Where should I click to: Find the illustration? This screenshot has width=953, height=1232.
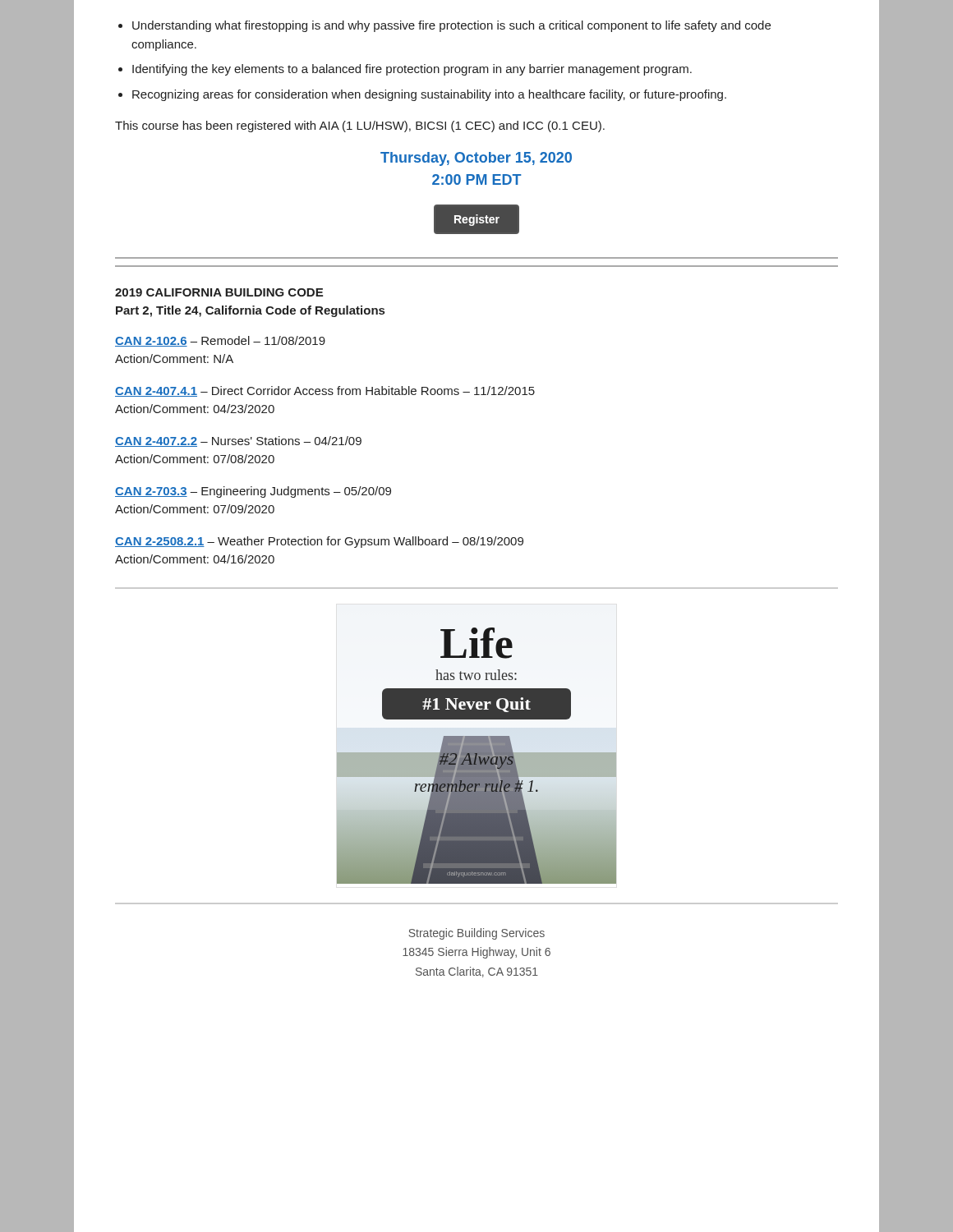coord(476,745)
